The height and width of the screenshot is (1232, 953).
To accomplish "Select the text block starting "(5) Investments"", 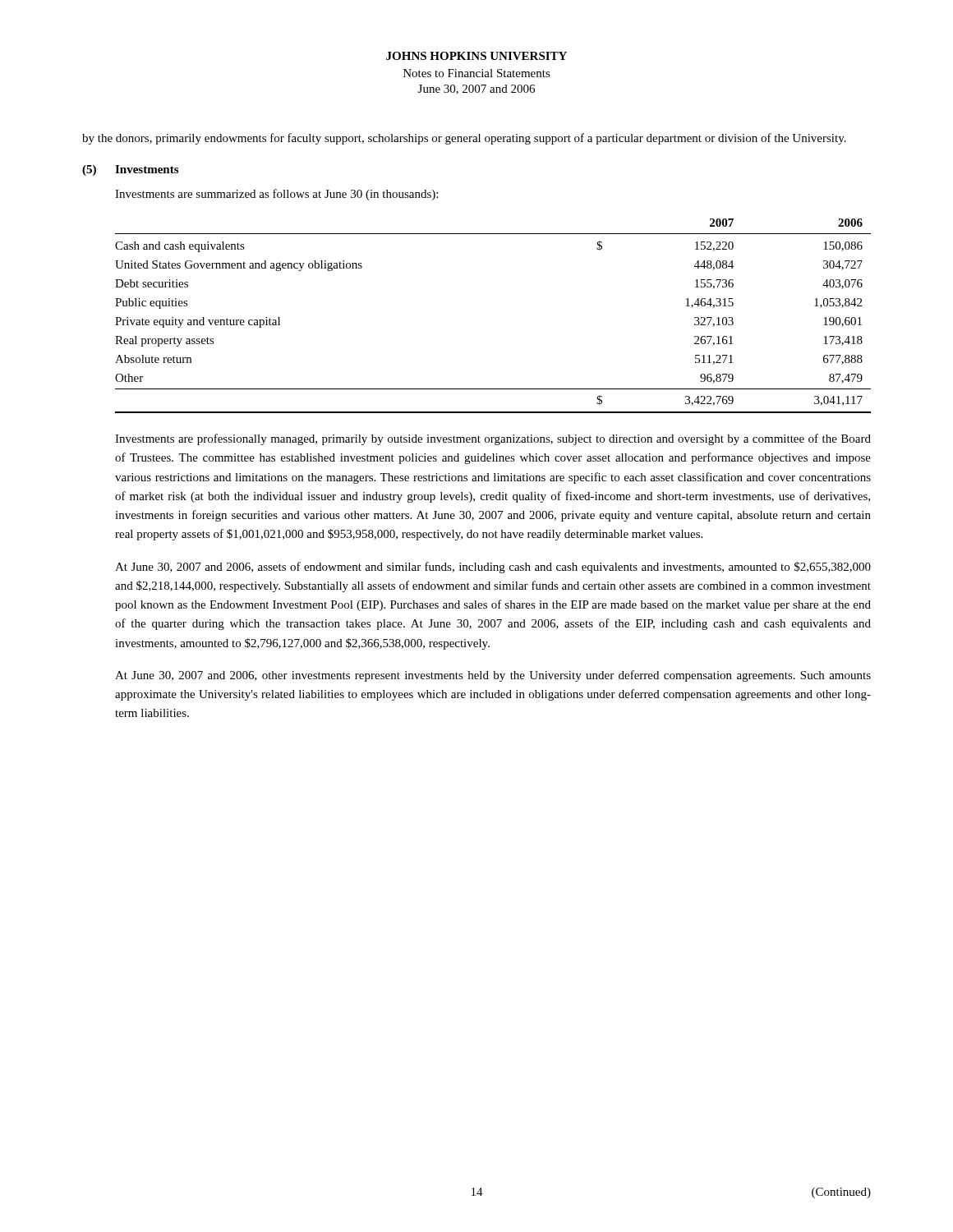I will click(x=130, y=169).
